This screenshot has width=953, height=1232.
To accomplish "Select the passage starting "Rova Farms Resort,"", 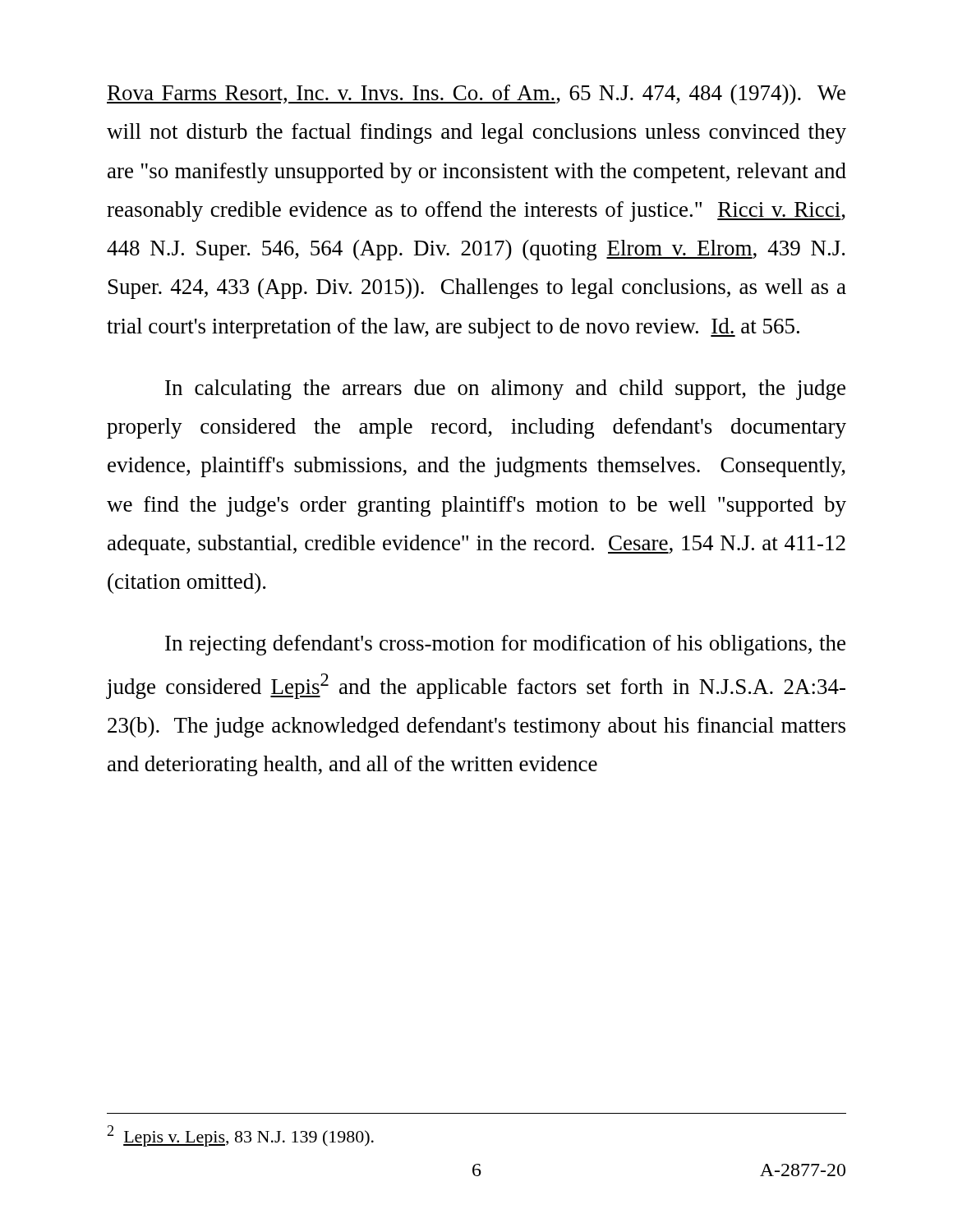I will [476, 210].
